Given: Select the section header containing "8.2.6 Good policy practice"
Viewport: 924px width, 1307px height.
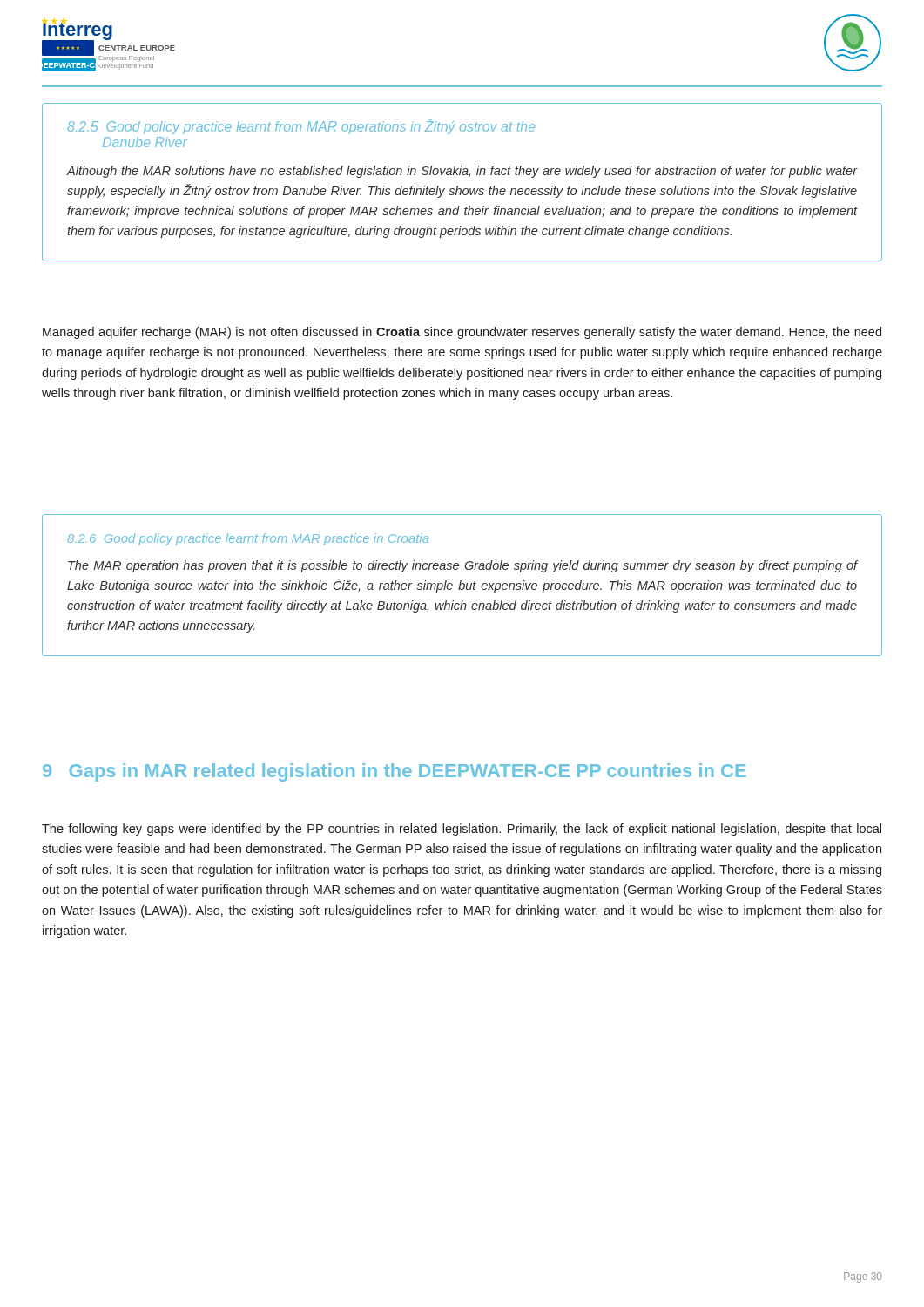Looking at the screenshot, I should (x=462, y=585).
